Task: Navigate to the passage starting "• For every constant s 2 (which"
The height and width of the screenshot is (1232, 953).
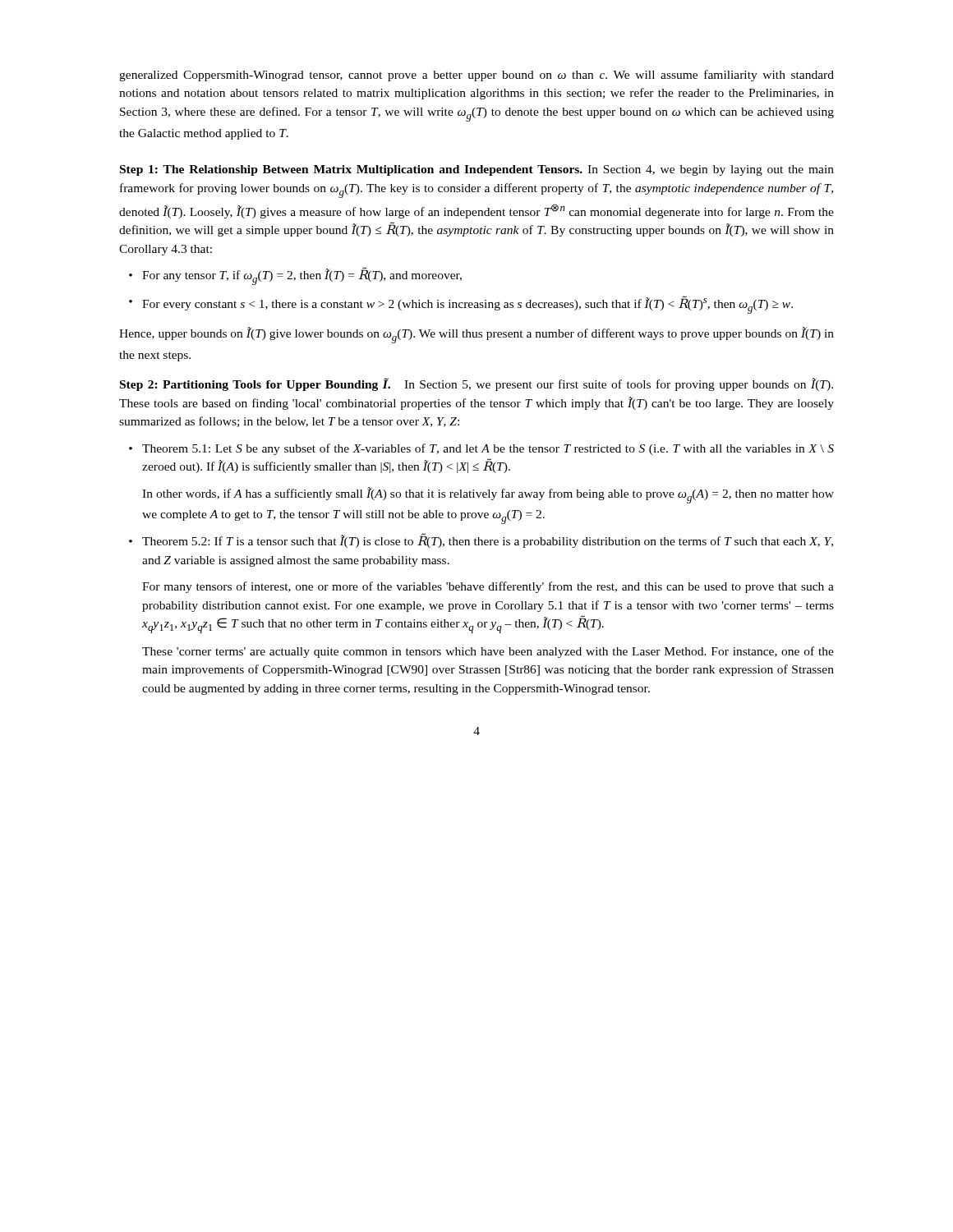Action: pyautogui.click(x=476, y=304)
